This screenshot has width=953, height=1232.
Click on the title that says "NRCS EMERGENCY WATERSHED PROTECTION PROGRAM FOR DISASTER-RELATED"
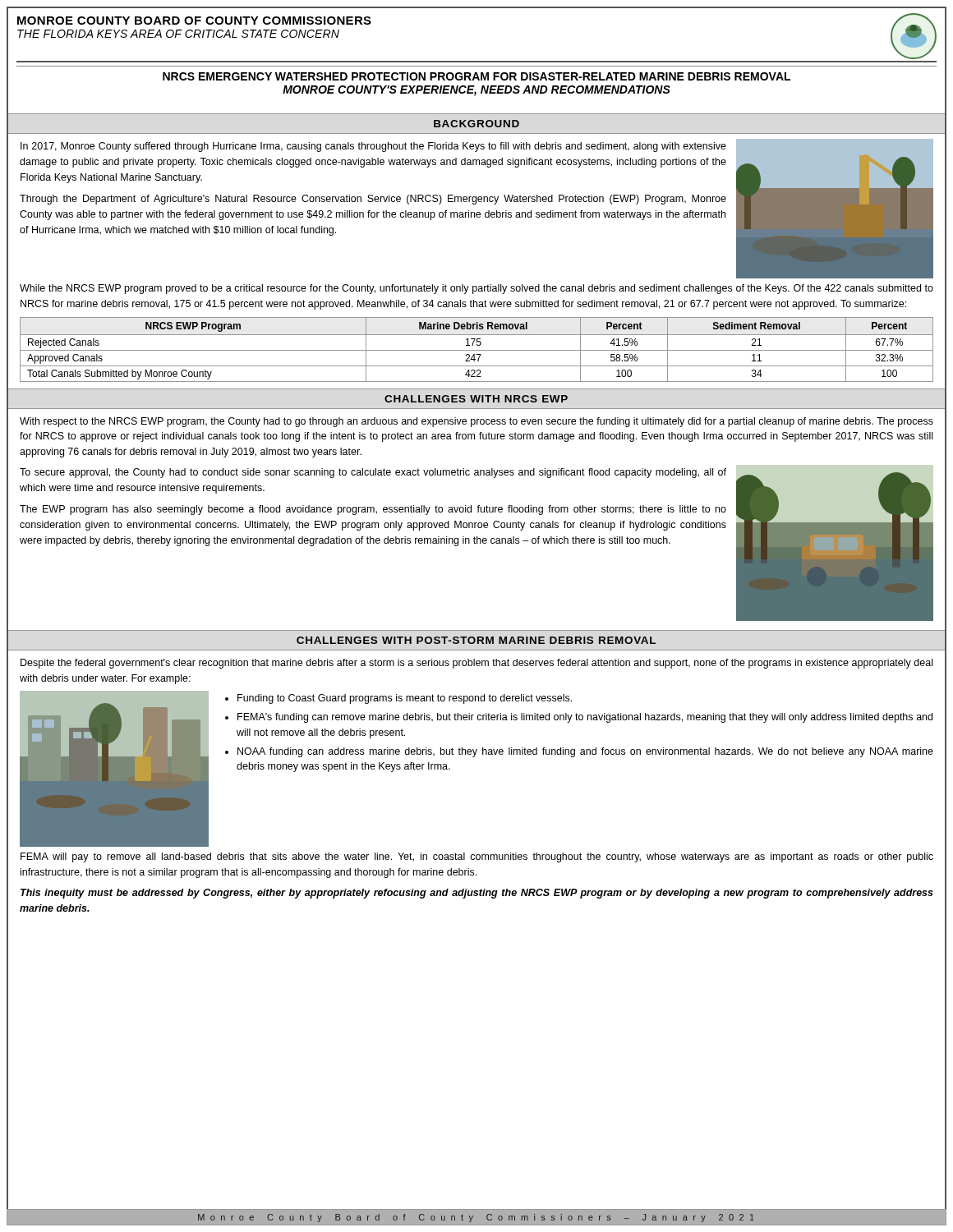pyautogui.click(x=476, y=83)
